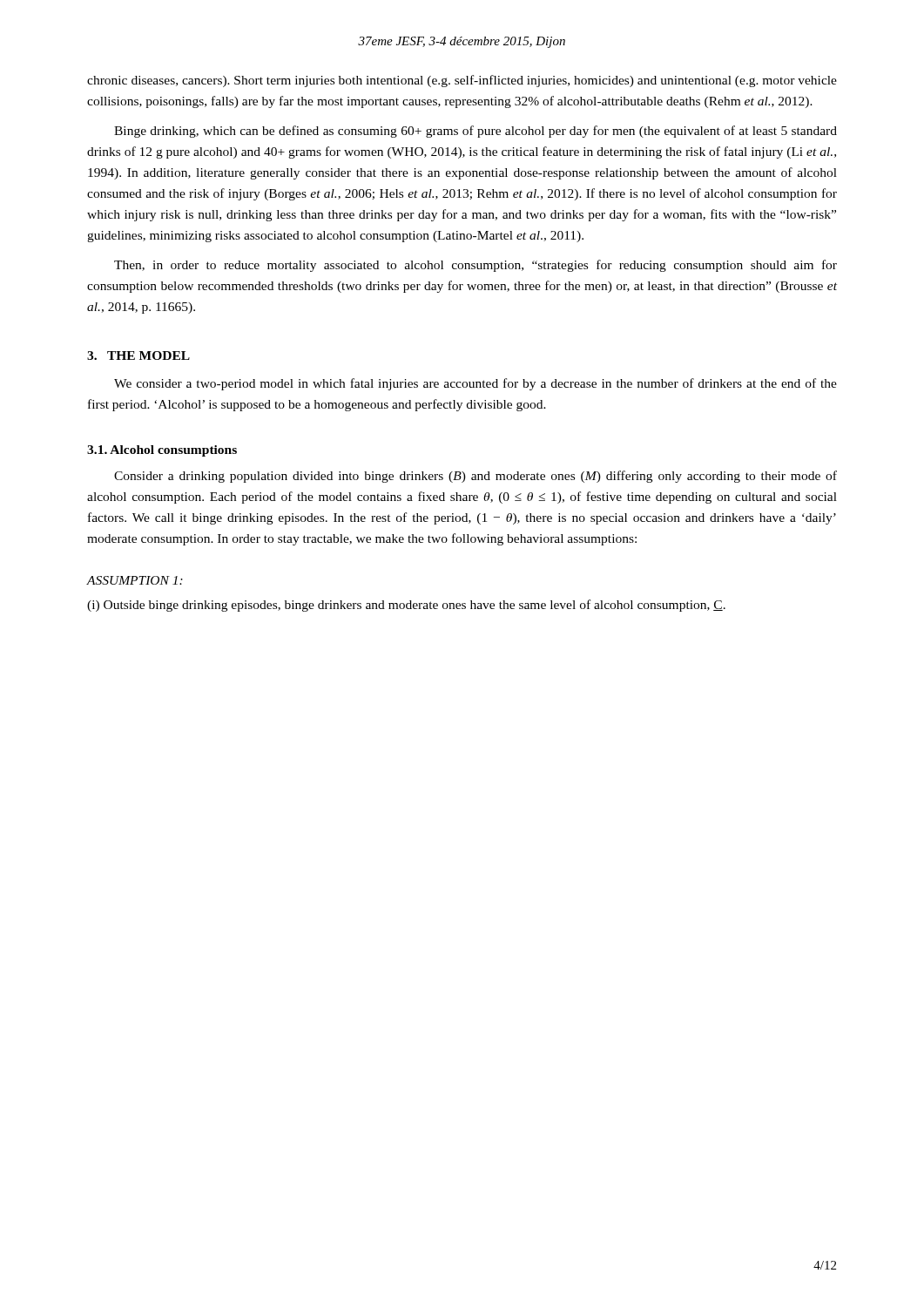This screenshot has height=1307, width=924.
Task: Click on the text starting "ASSUMPTION 1:"
Action: (135, 580)
